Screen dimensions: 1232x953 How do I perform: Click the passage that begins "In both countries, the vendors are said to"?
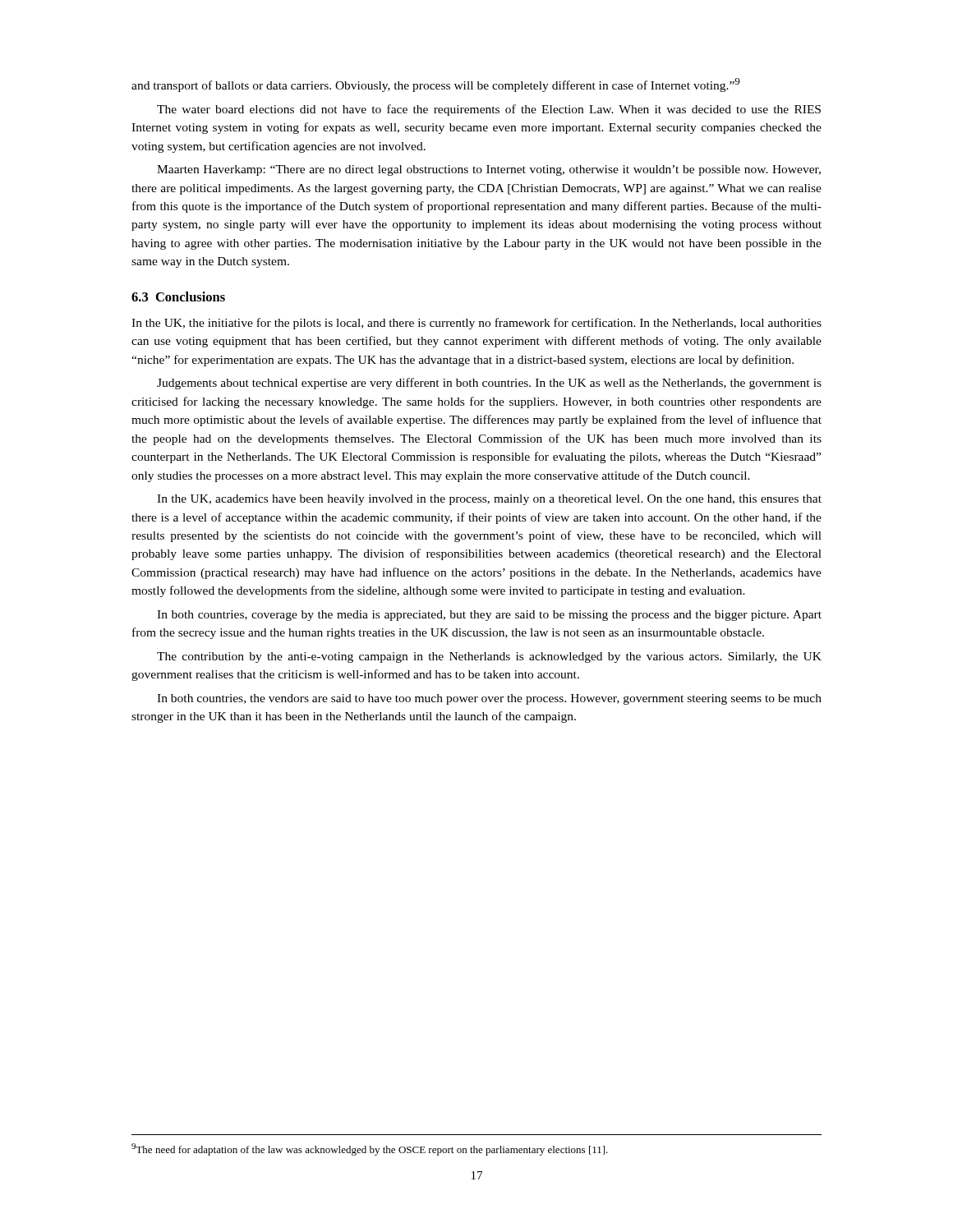(476, 707)
